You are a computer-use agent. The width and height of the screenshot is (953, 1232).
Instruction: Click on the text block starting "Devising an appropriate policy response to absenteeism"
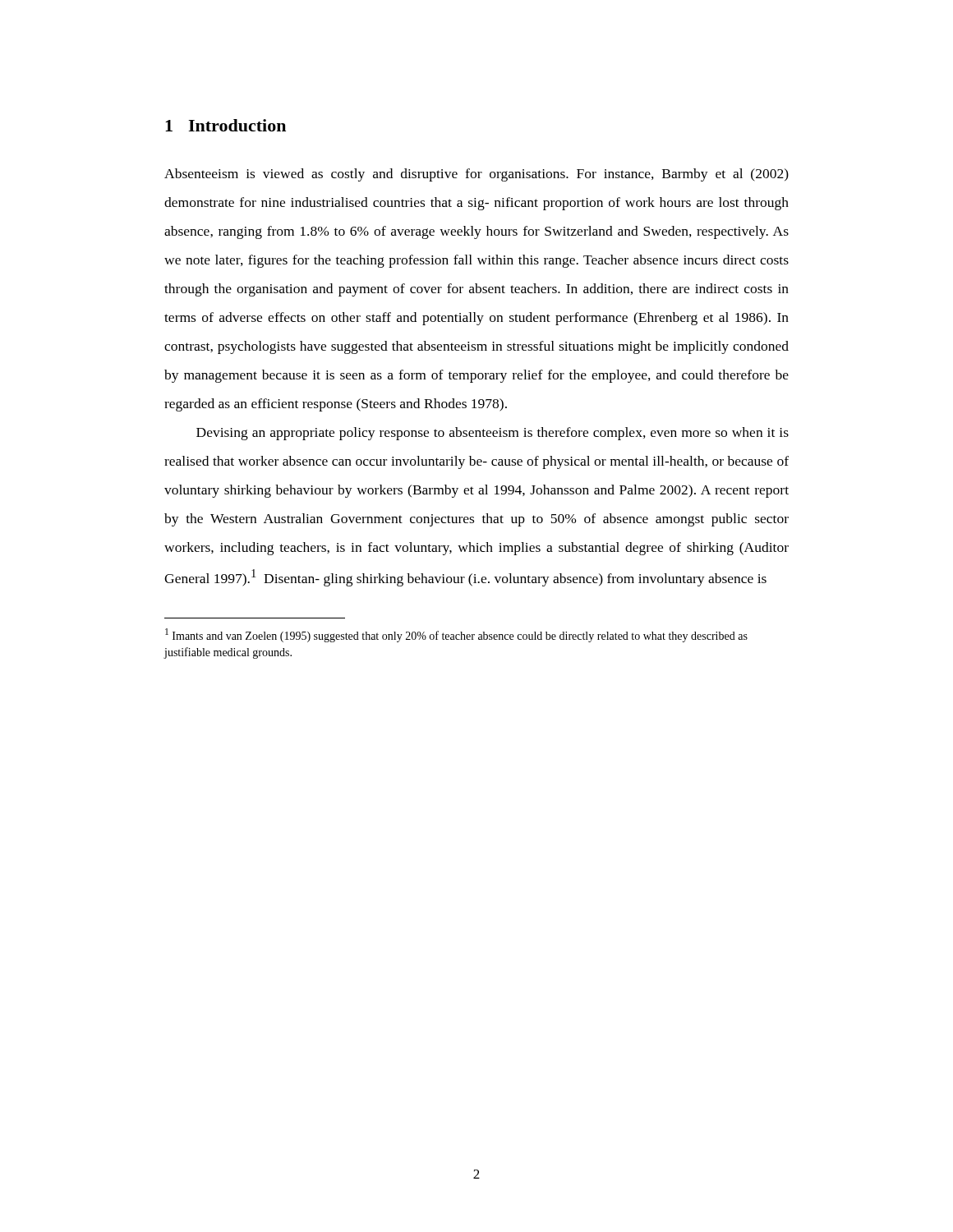(476, 505)
